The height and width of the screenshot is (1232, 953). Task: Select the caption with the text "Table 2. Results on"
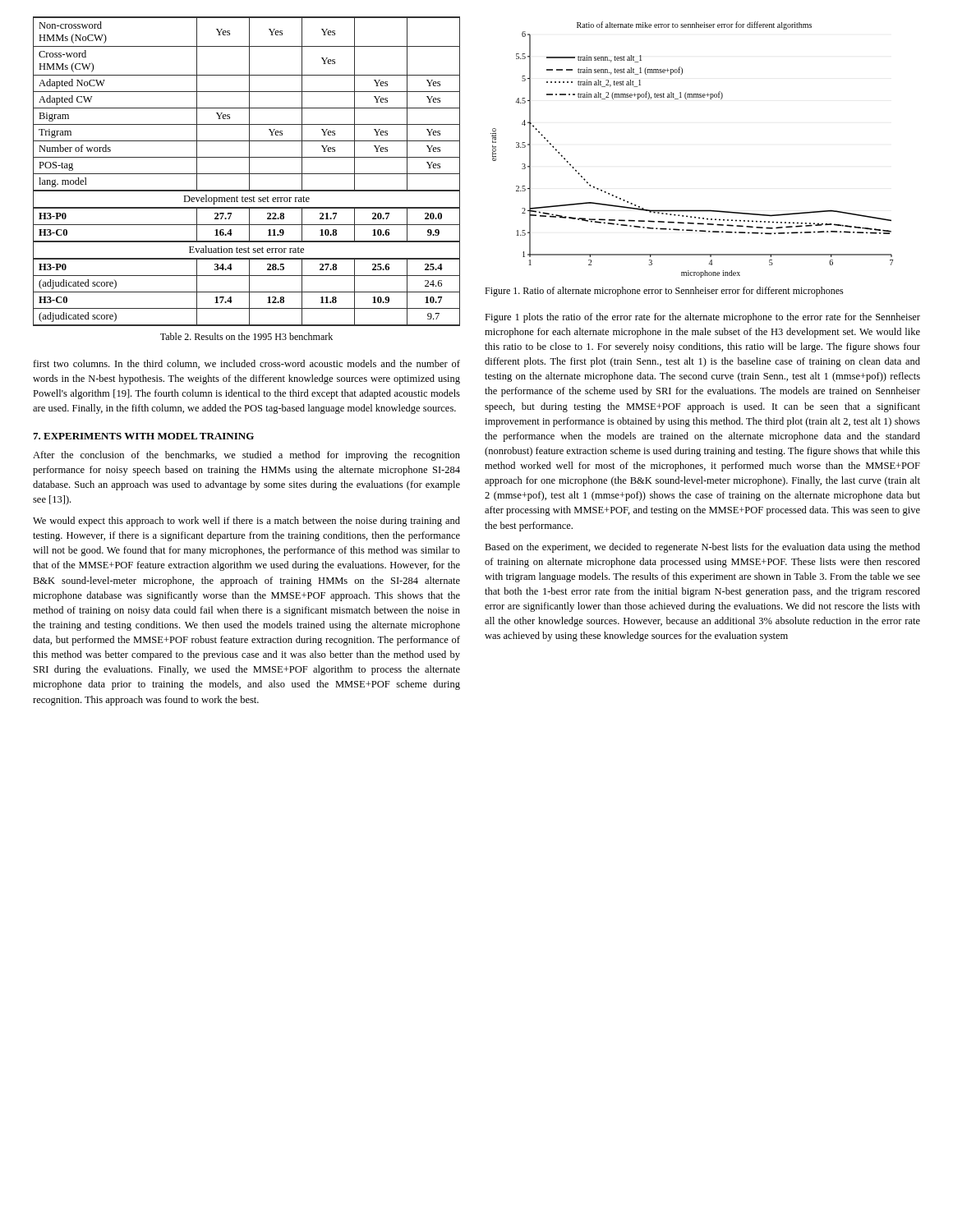246,337
